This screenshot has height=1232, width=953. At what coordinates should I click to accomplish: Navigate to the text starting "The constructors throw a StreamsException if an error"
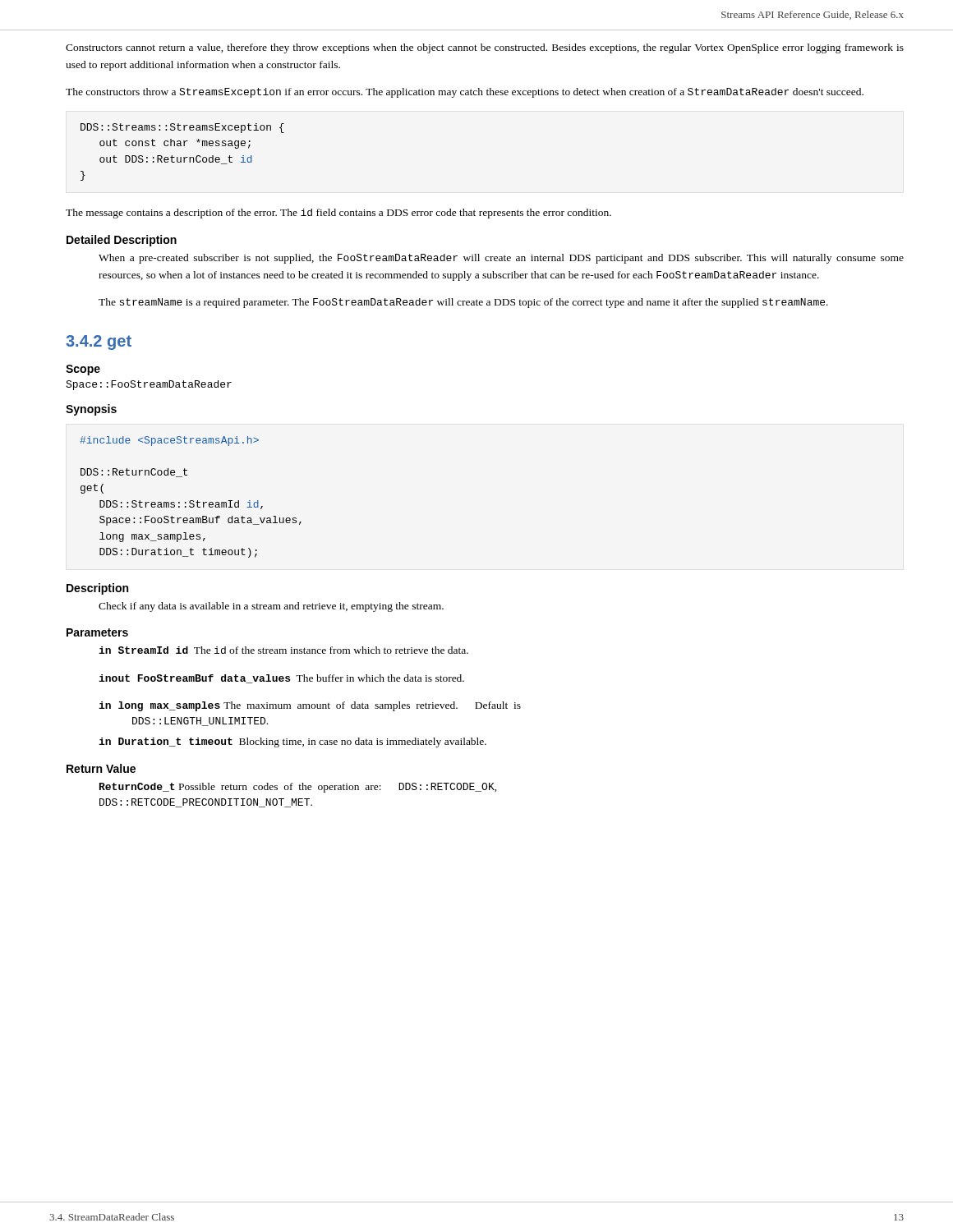(465, 92)
